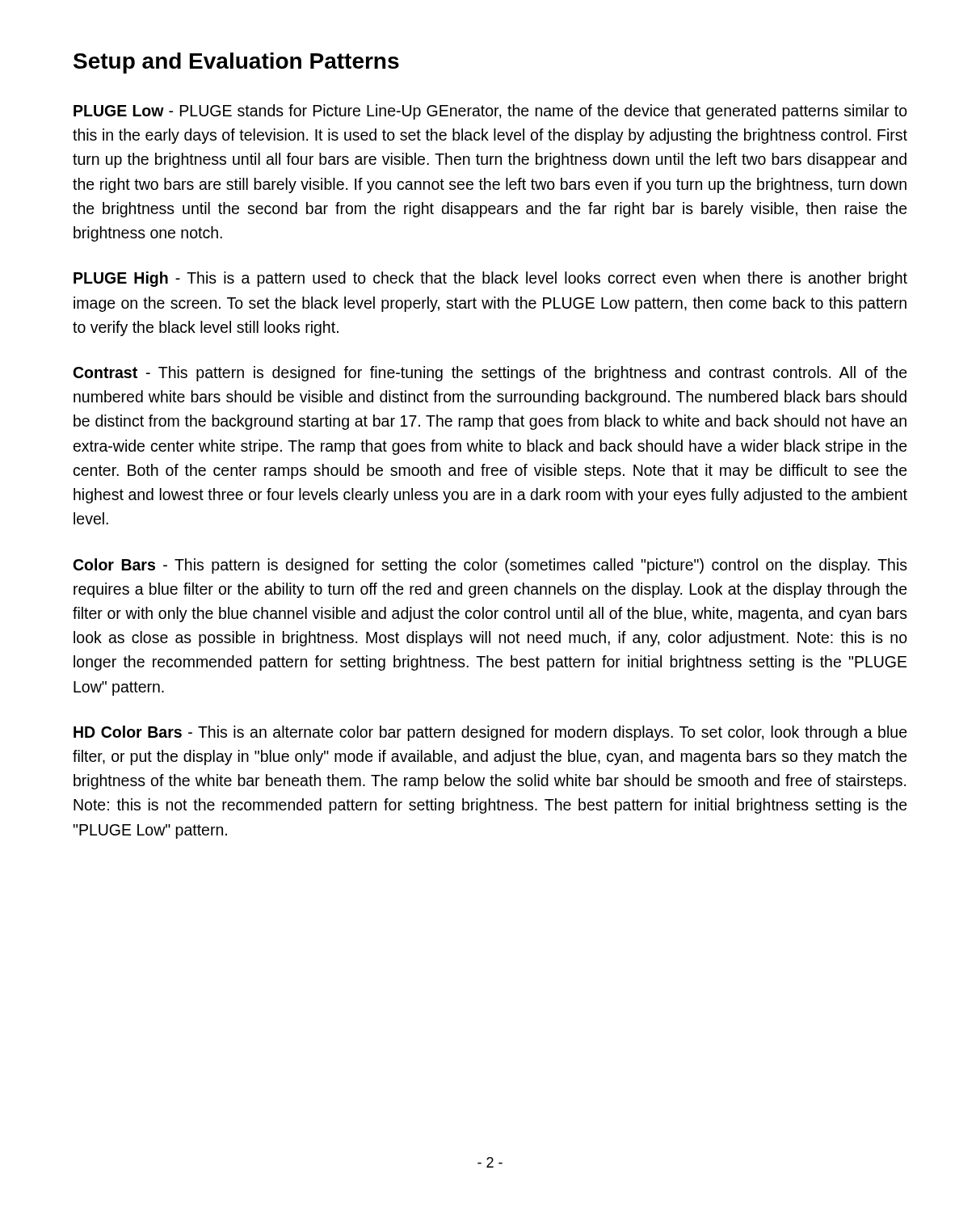Point to the region starting "Color Bars - This pattern is designed for"

pyautogui.click(x=490, y=625)
